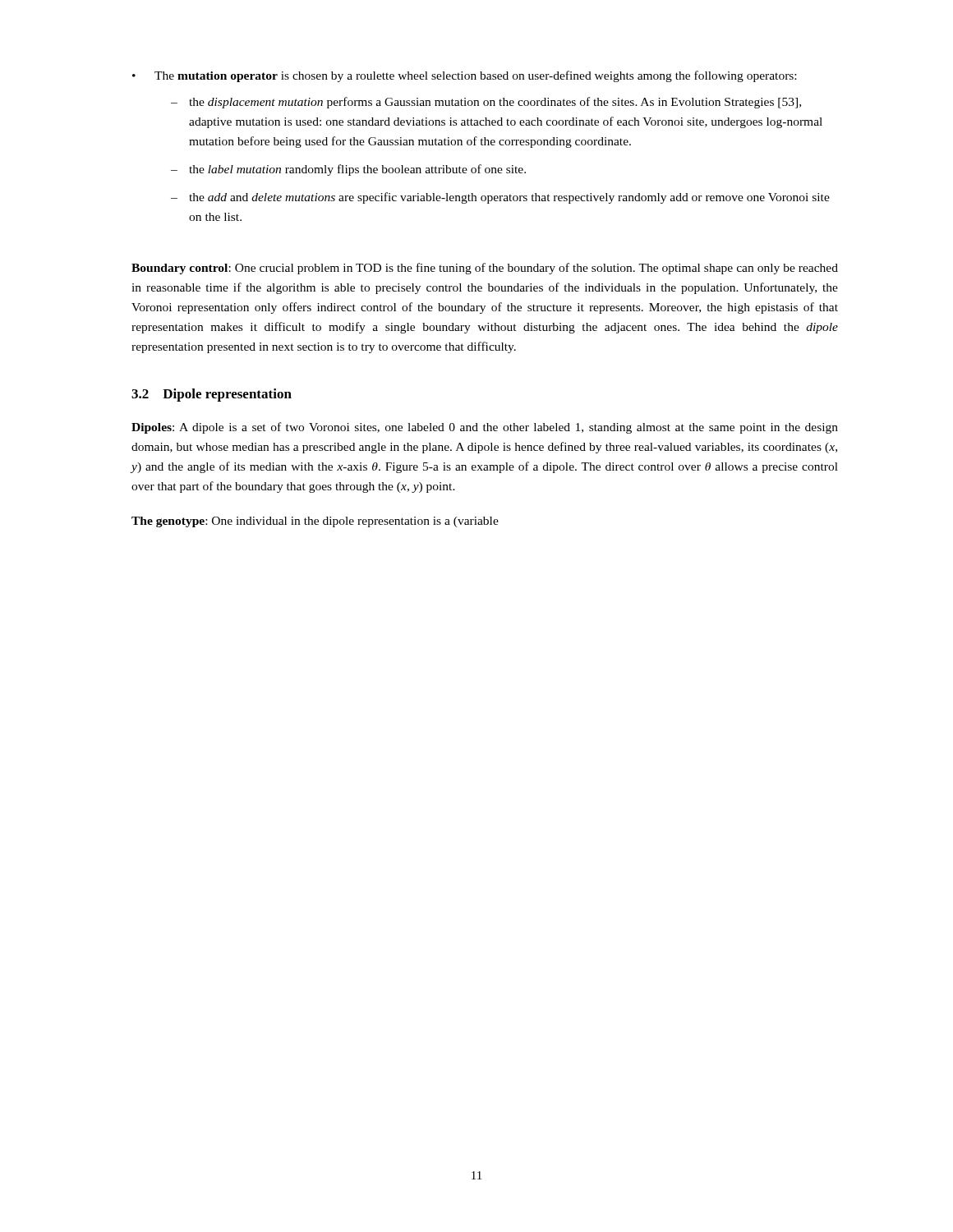Image resolution: width=953 pixels, height=1232 pixels.
Task: Select the list item that reads "– the add and delete mutations are specific"
Action: tap(504, 207)
